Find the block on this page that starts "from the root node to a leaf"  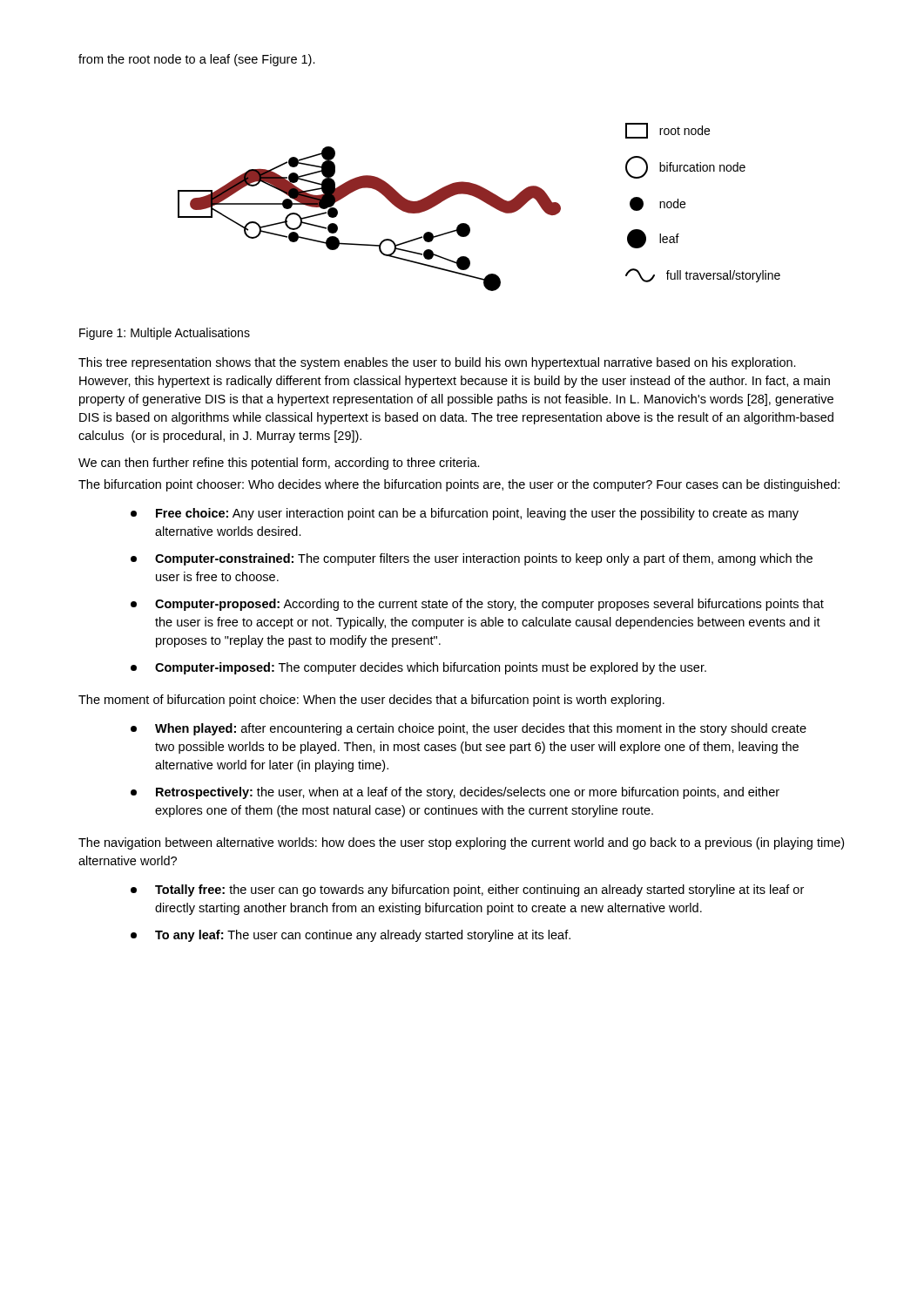[x=197, y=59]
